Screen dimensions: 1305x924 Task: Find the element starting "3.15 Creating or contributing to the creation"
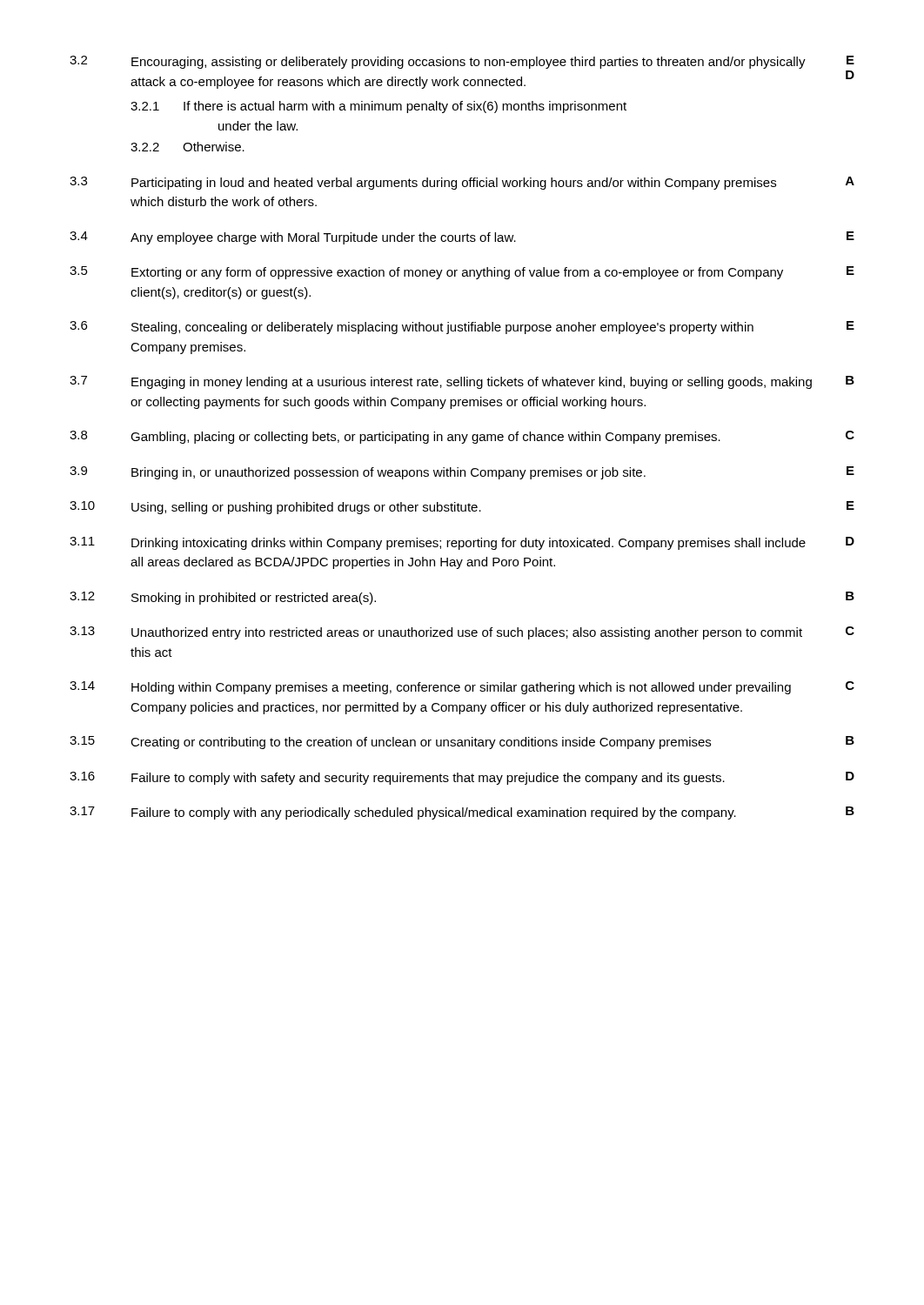coord(462,742)
